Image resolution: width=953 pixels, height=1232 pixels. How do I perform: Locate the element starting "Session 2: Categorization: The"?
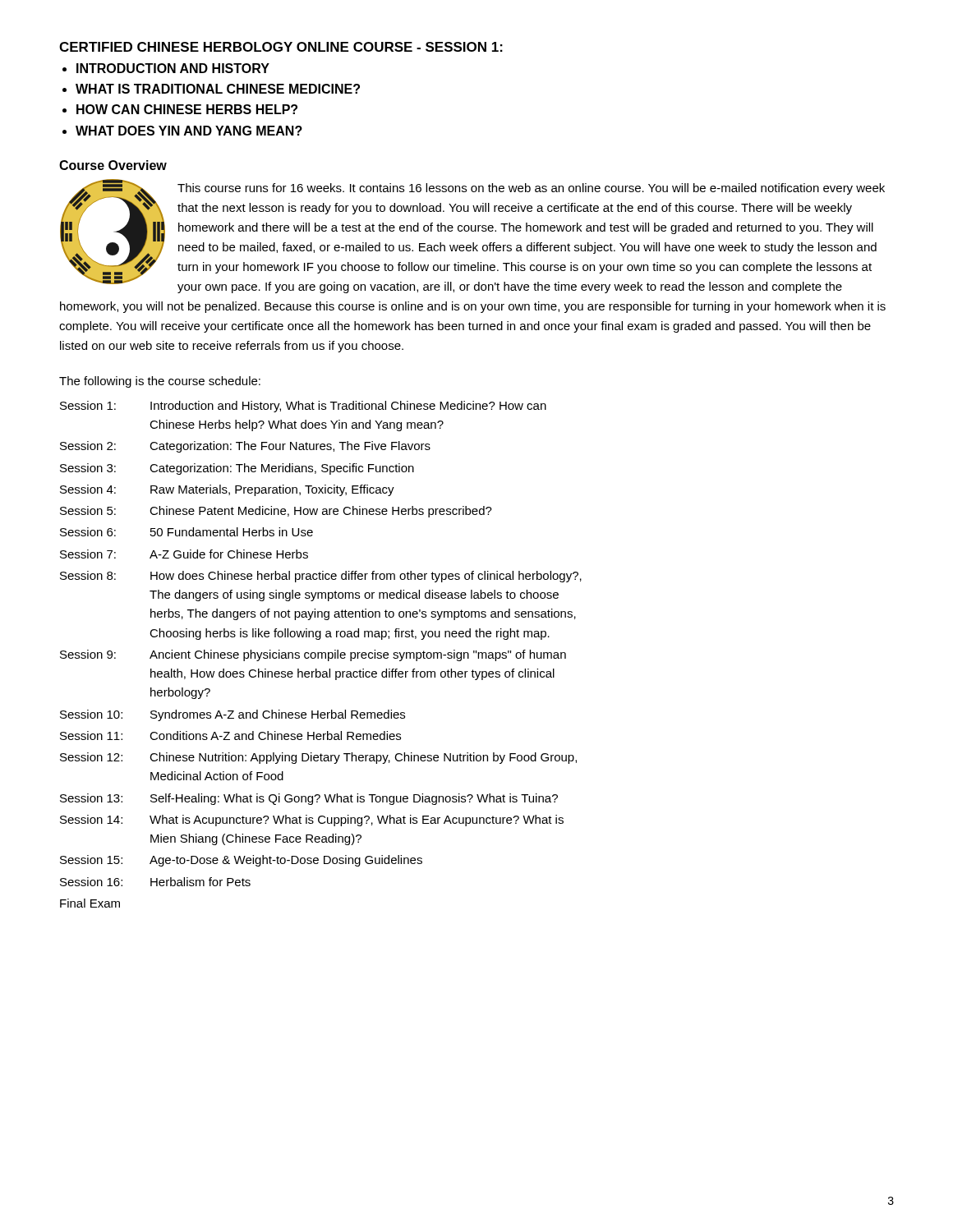(245, 447)
